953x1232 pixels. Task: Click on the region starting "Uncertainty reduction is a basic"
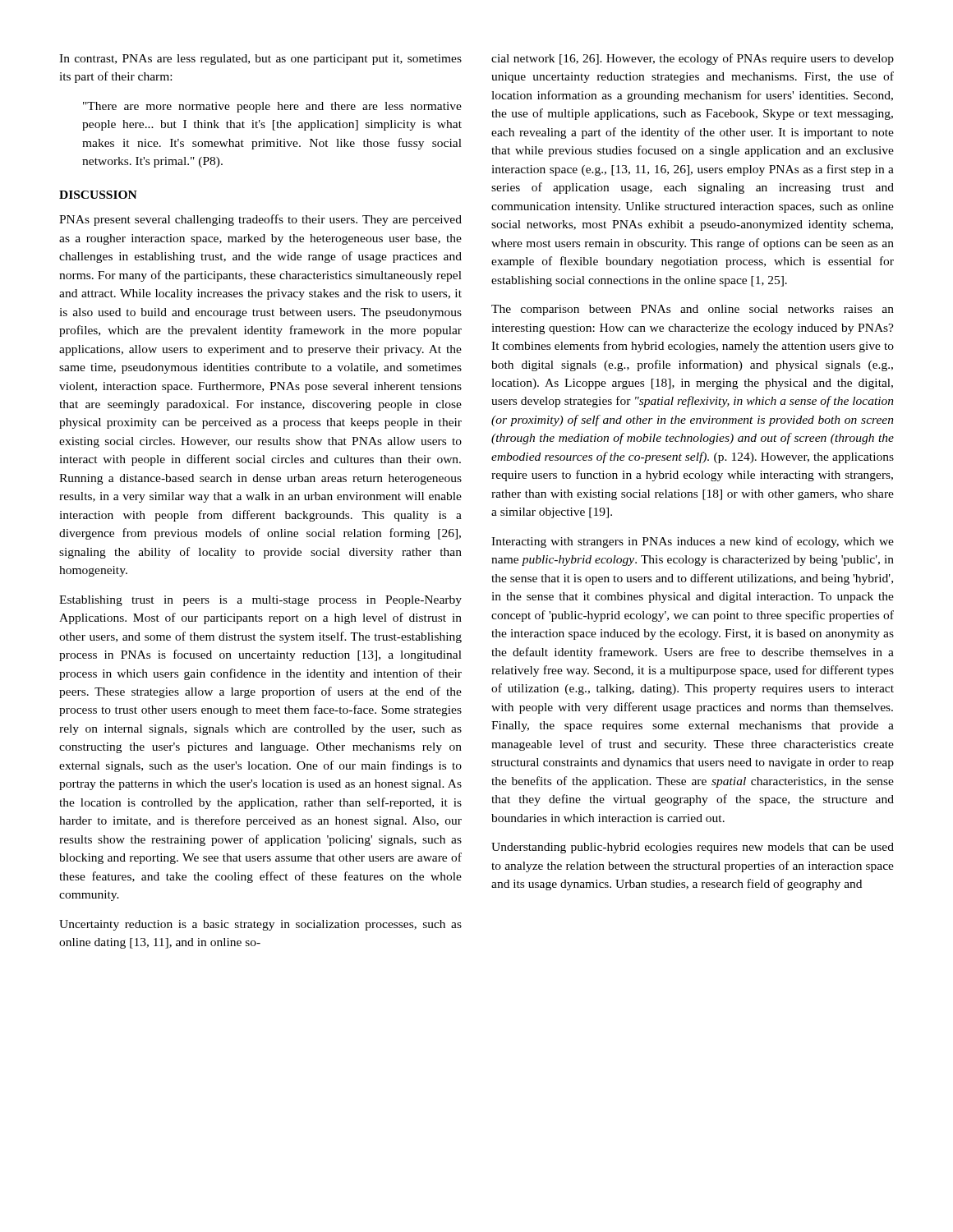click(x=260, y=933)
